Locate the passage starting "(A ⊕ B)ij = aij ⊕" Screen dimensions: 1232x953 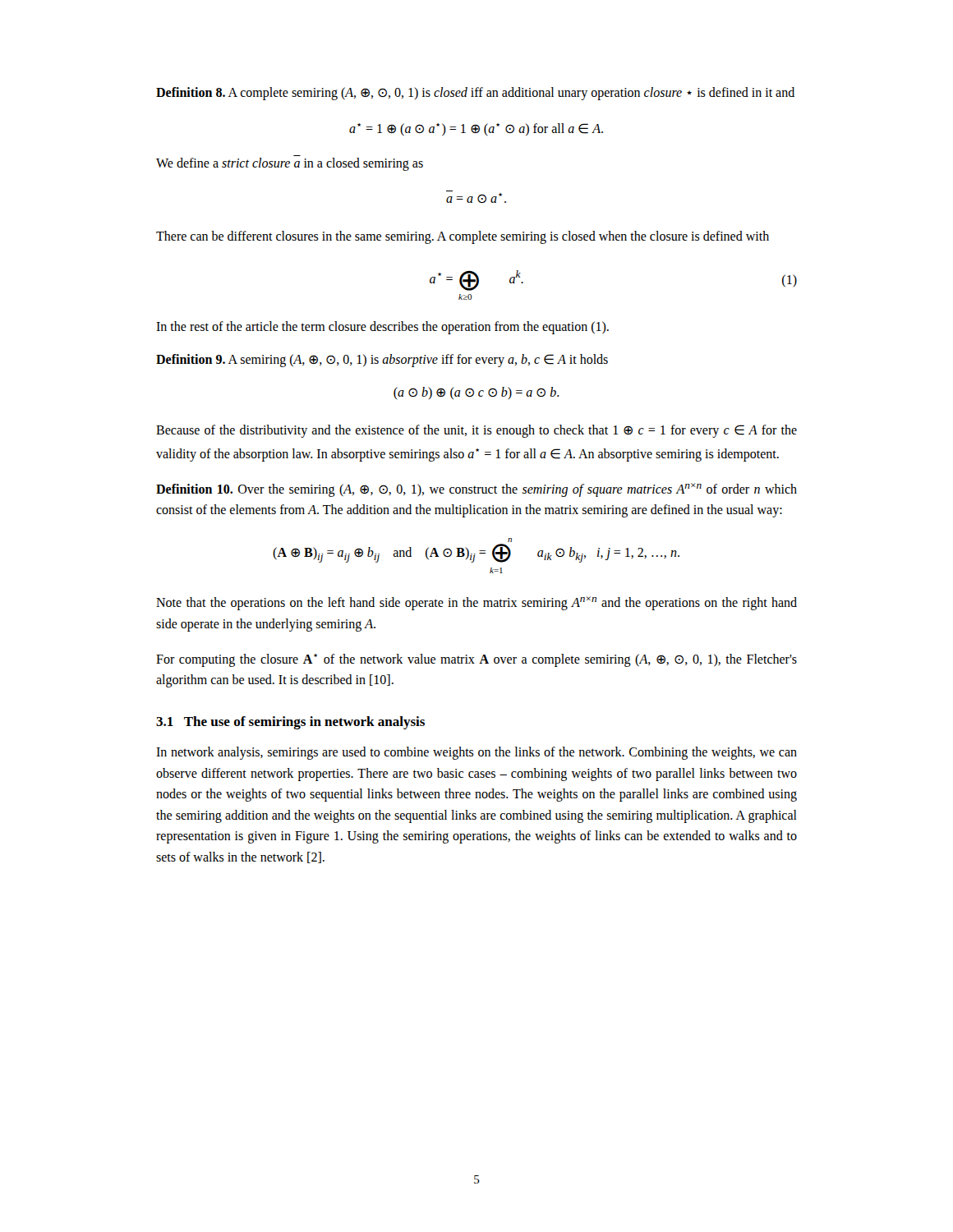pyautogui.click(x=476, y=554)
